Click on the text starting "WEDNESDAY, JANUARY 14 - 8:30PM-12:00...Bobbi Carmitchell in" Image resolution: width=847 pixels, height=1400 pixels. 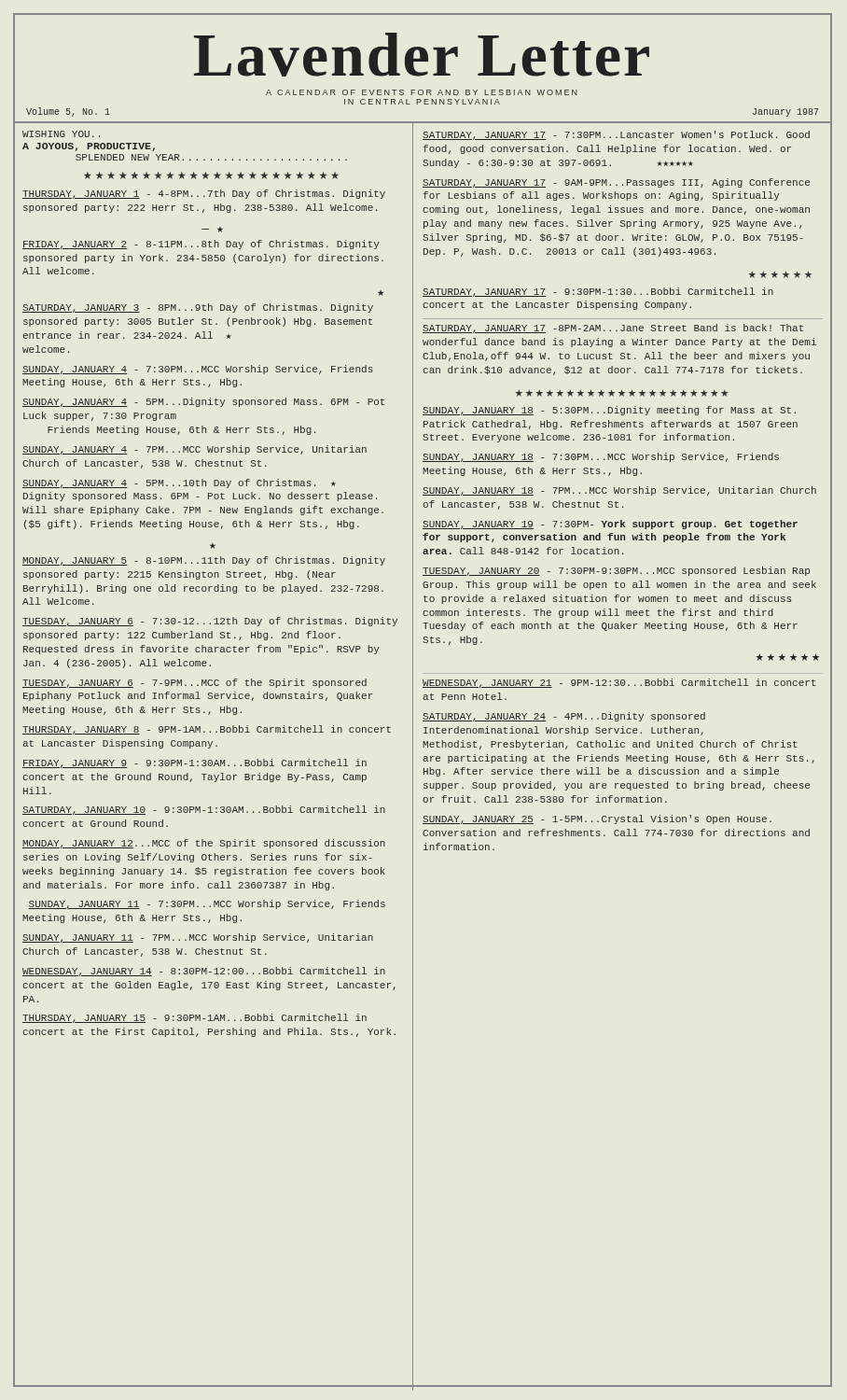213,986
